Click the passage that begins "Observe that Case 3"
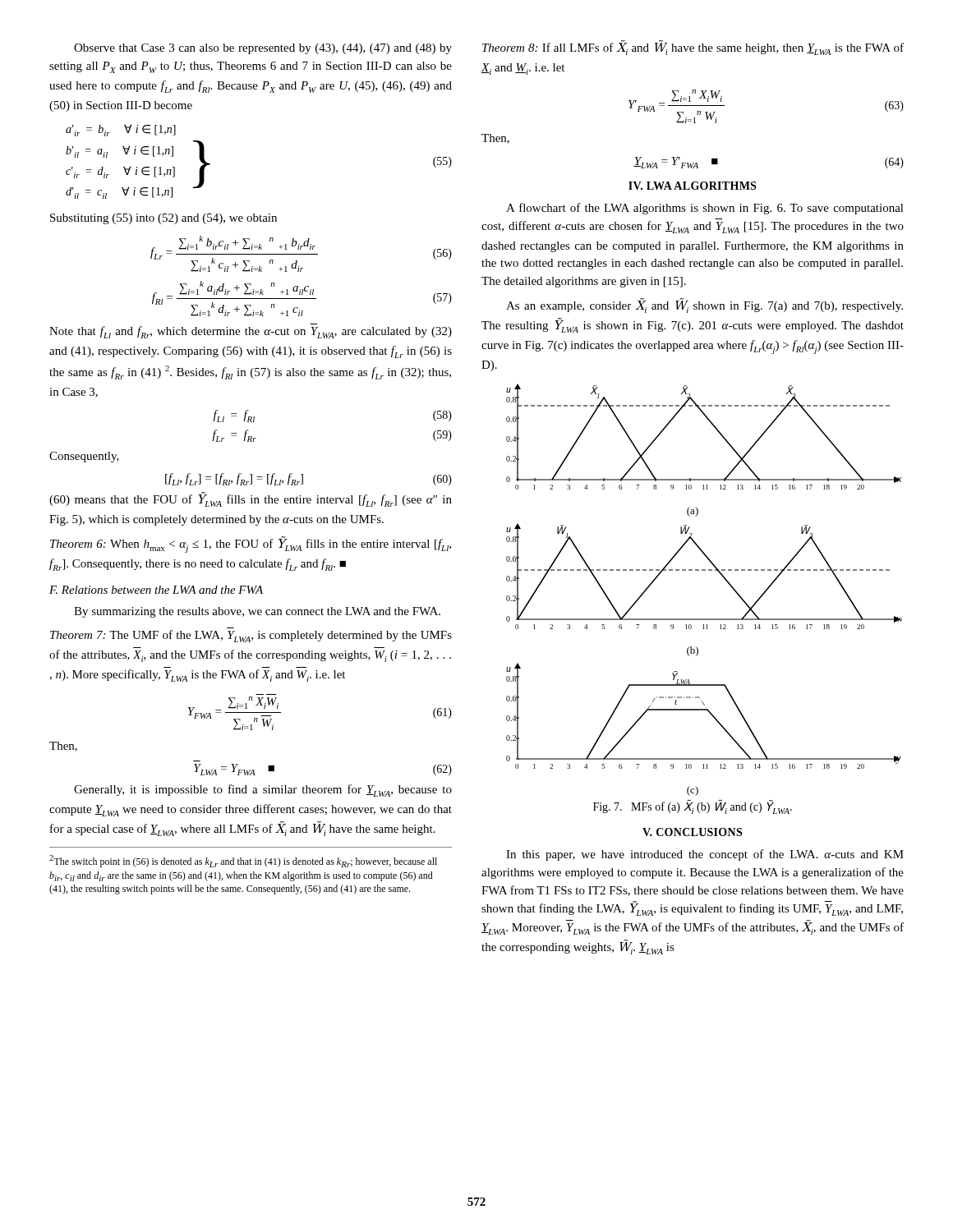The height and width of the screenshot is (1232, 953). coord(251,77)
